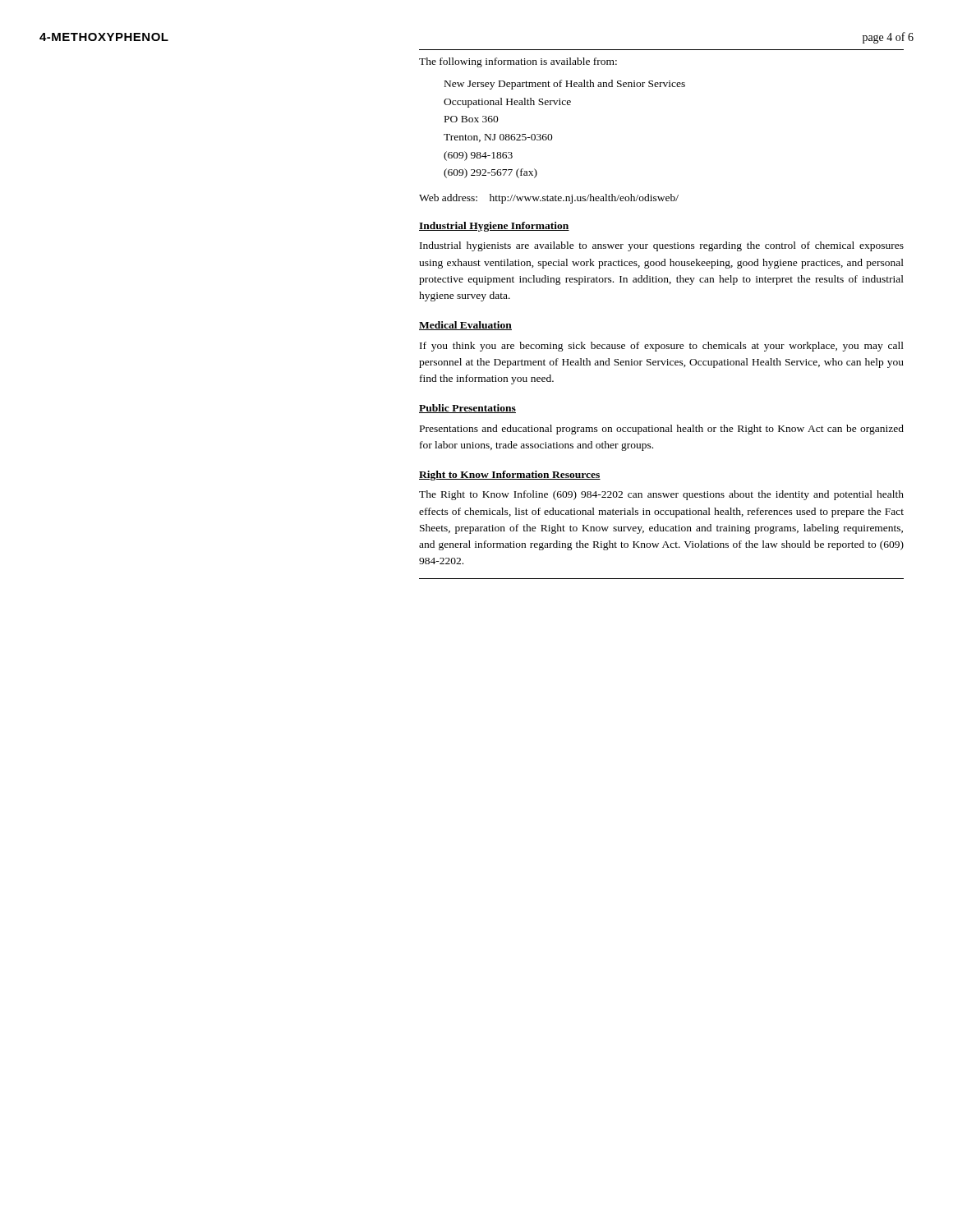Click on the block starting "Presentations and educational programs on occupational health"
953x1232 pixels.
point(661,436)
